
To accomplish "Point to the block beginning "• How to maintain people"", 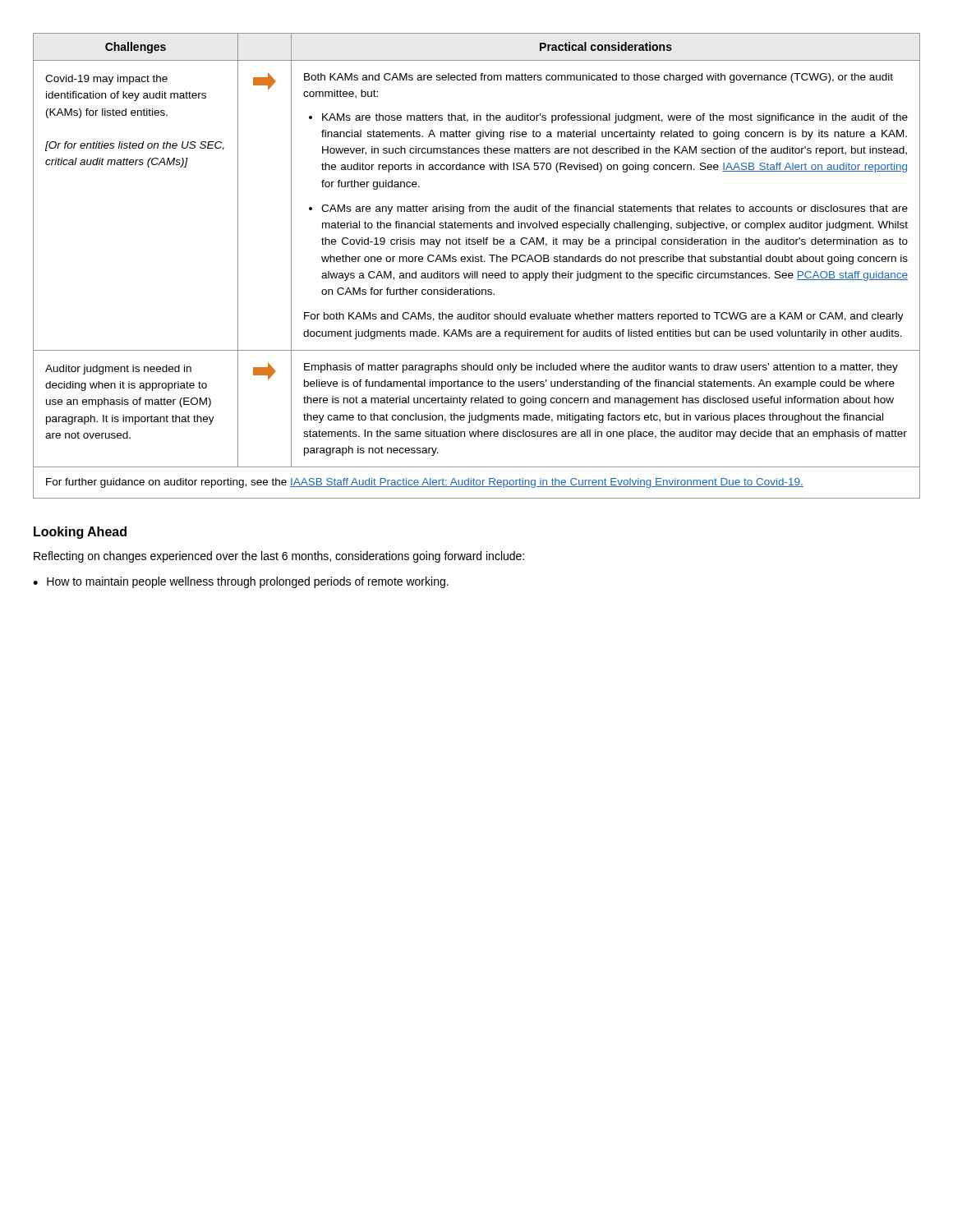I will [241, 582].
